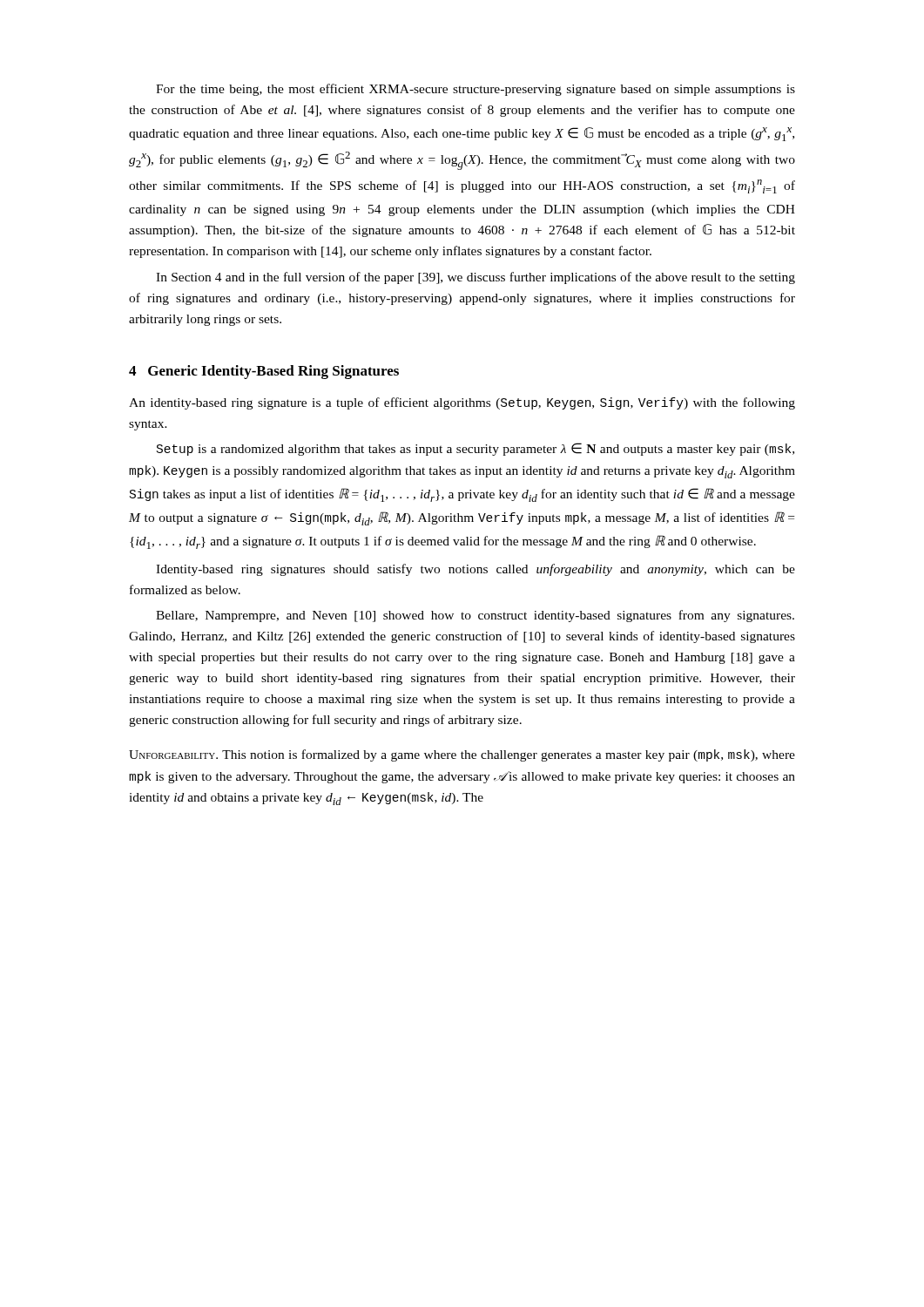The height and width of the screenshot is (1307, 924).
Task: Select the passage starting "4 Generic Identity-Based Ring Signatures"
Action: click(x=264, y=371)
